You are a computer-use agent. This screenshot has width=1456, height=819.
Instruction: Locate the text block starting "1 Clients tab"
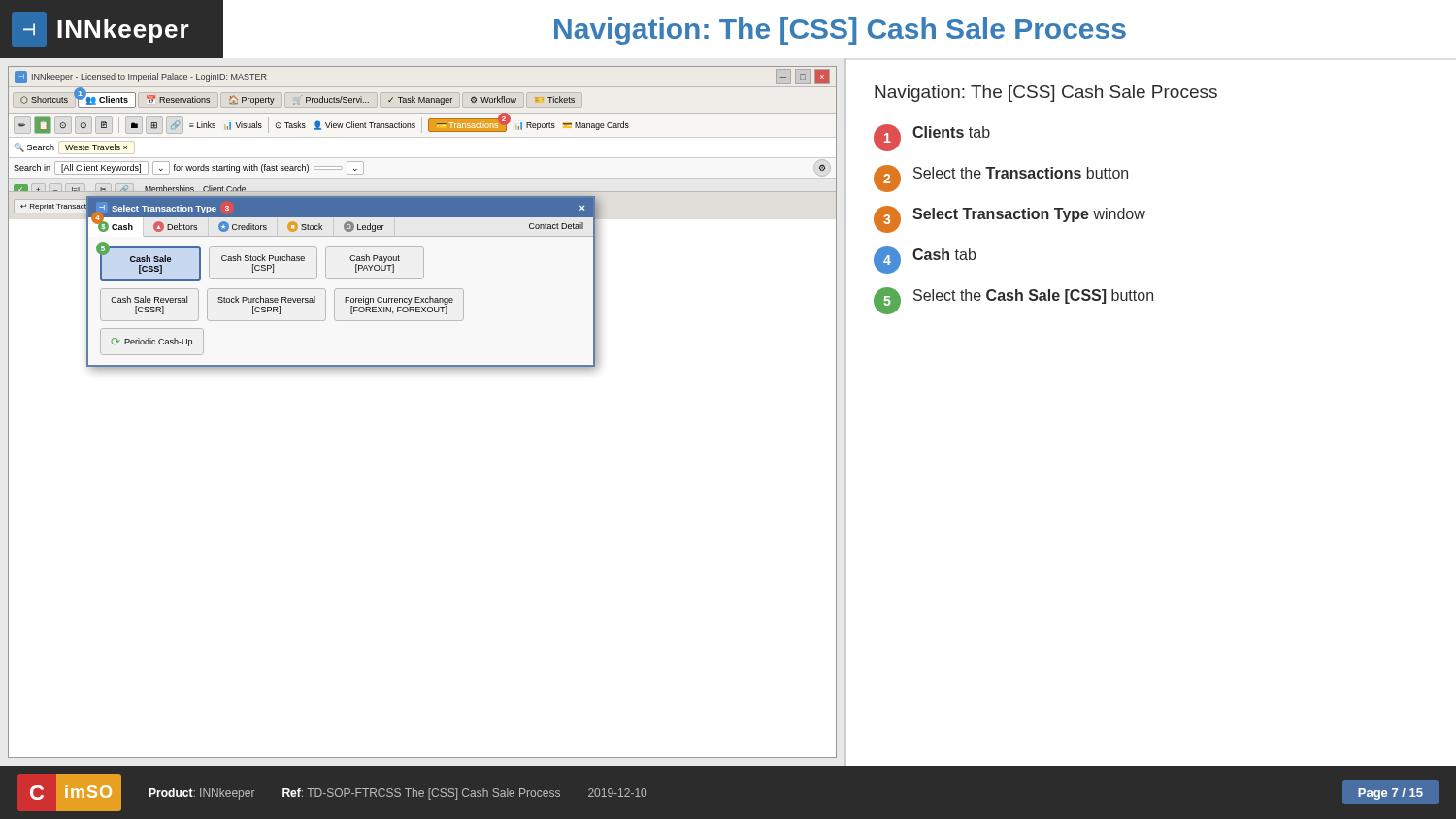(932, 138)
